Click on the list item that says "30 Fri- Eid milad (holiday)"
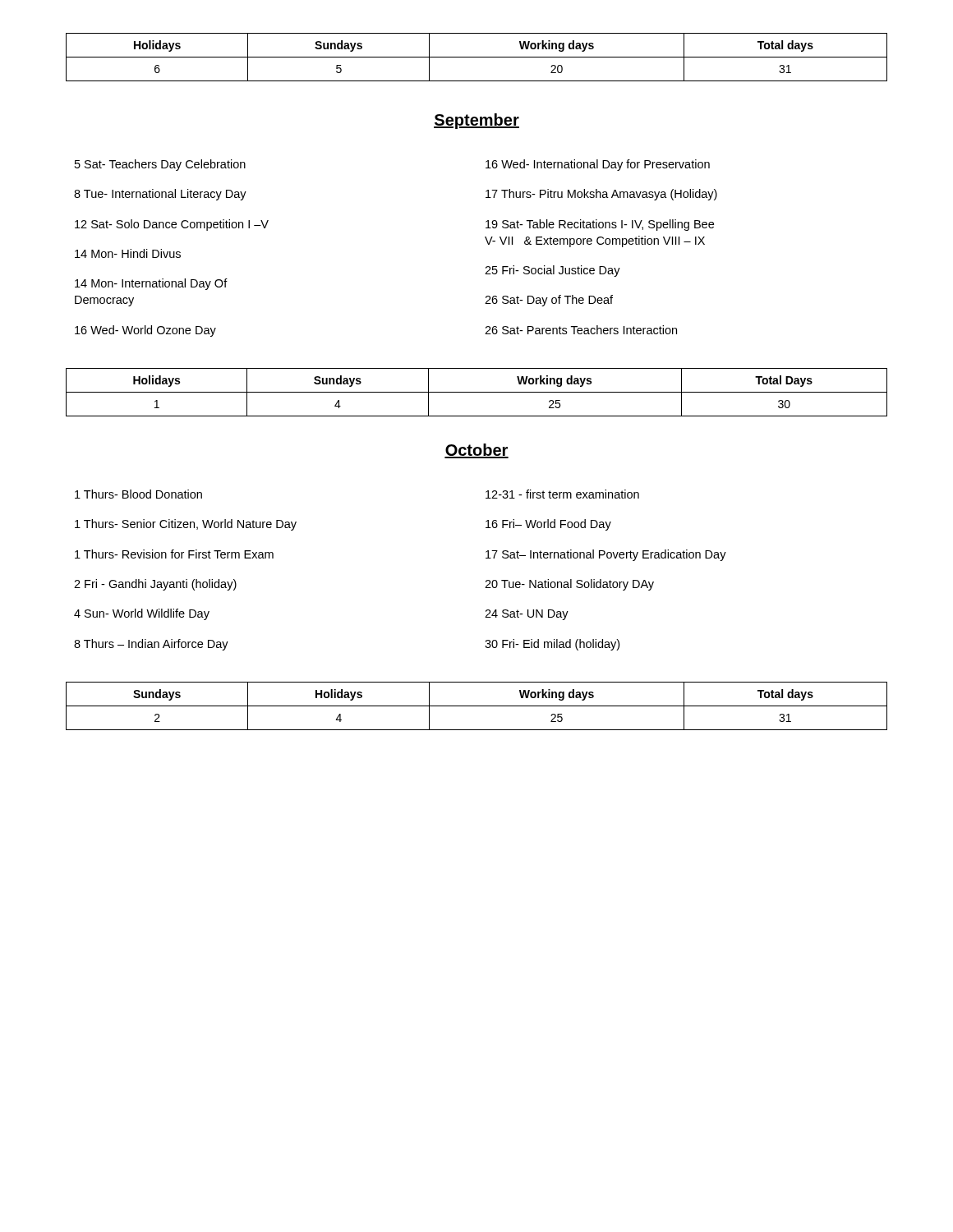This screenshot has width=953, height=1232. tap(553, 644)
